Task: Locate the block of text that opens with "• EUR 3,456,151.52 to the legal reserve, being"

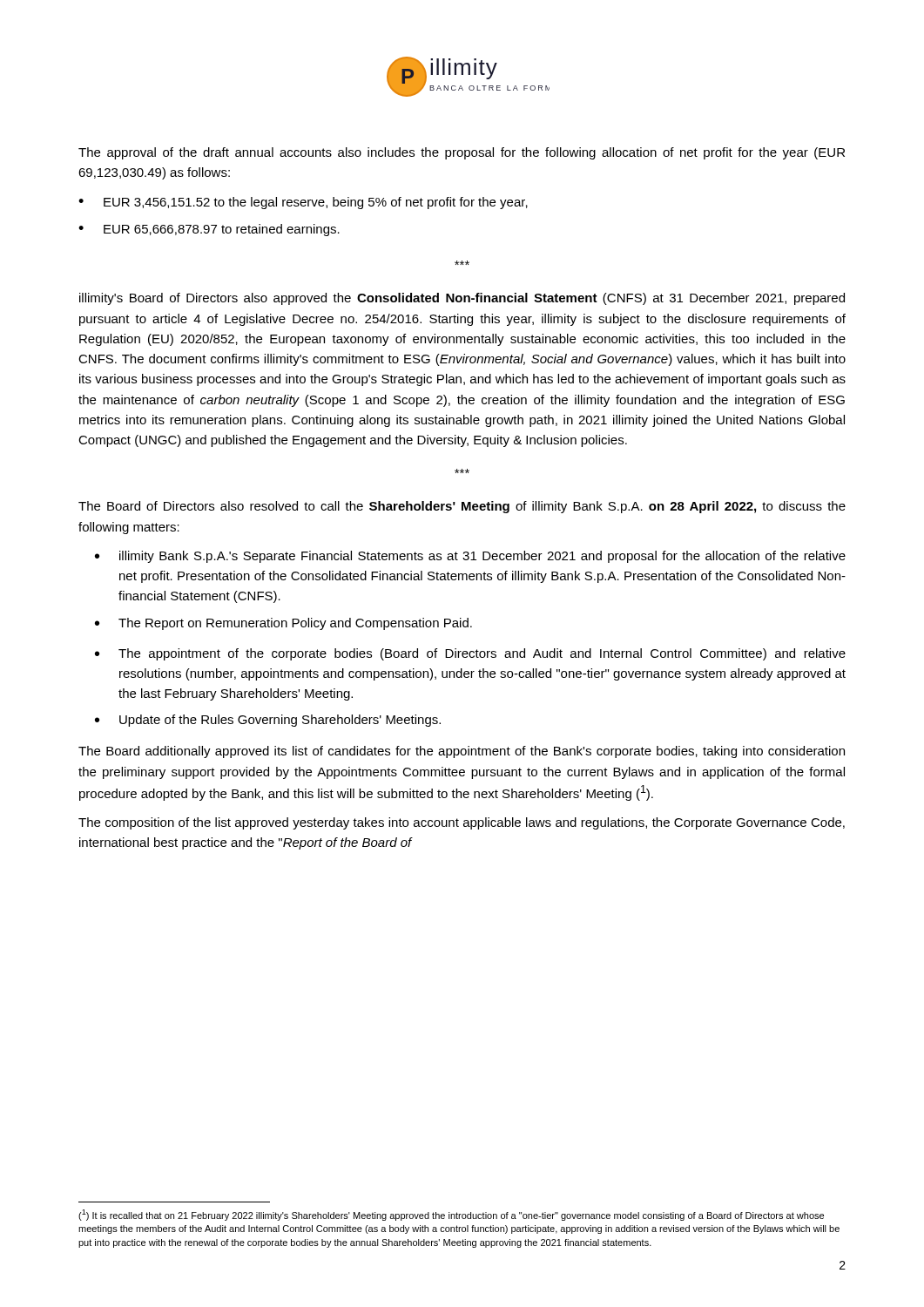Action: pyautogui.click(x=462, y=203)
